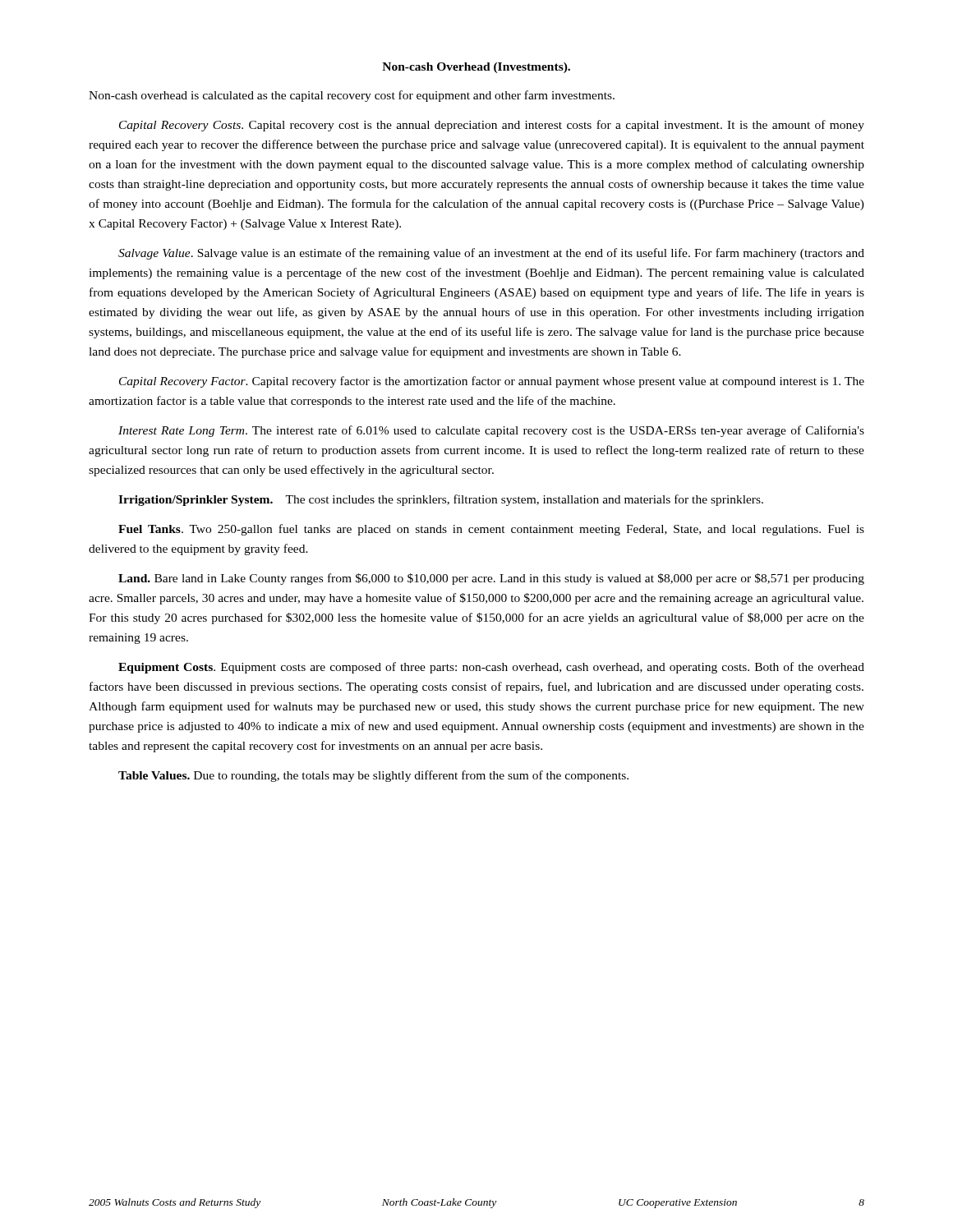The height and width of the screenshot is (1232, 953).
Task: Find the text block starting "Salvage Value. Salvage"
Action: click(476, 302)
